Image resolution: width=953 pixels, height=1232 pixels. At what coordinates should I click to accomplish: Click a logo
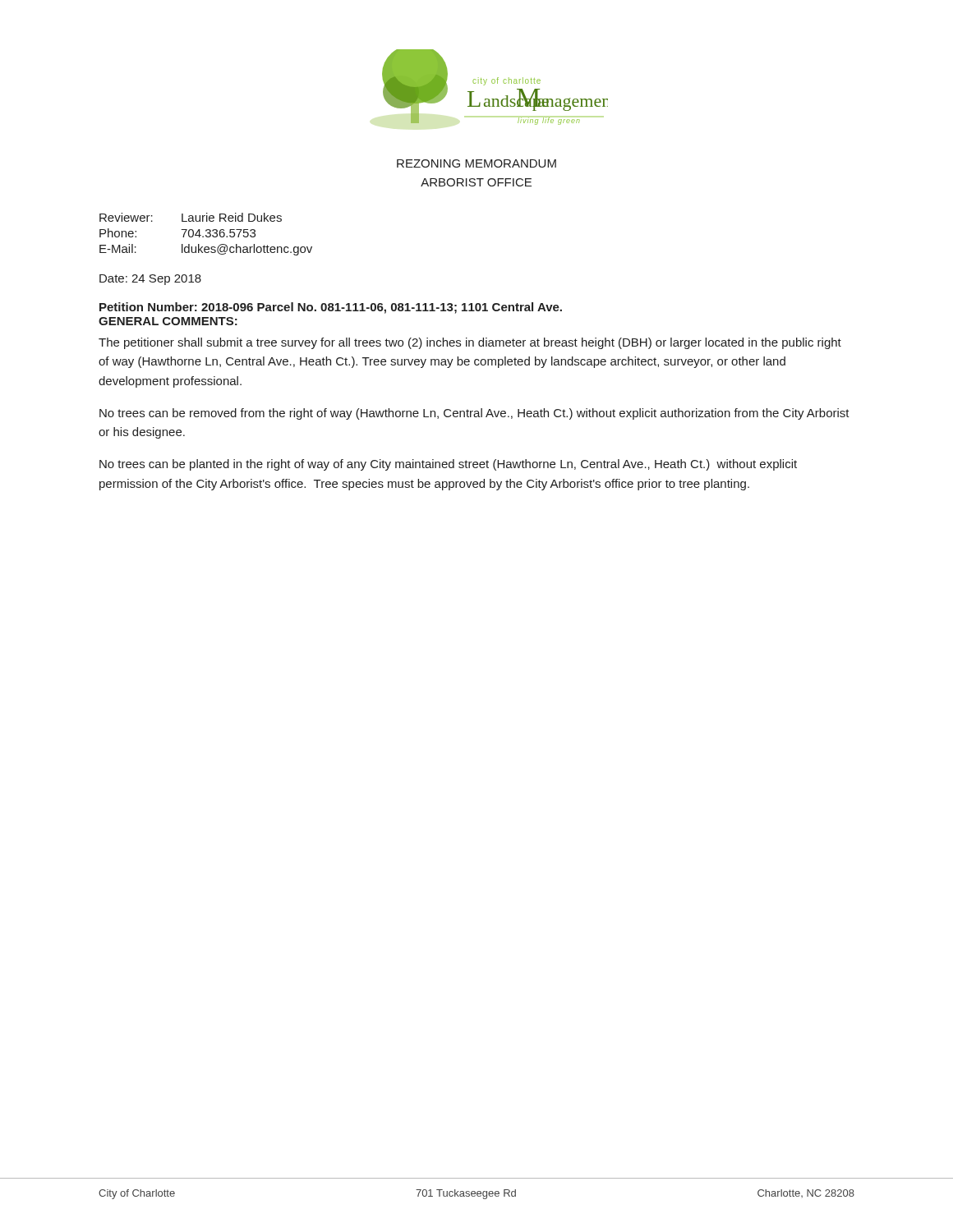476,90
